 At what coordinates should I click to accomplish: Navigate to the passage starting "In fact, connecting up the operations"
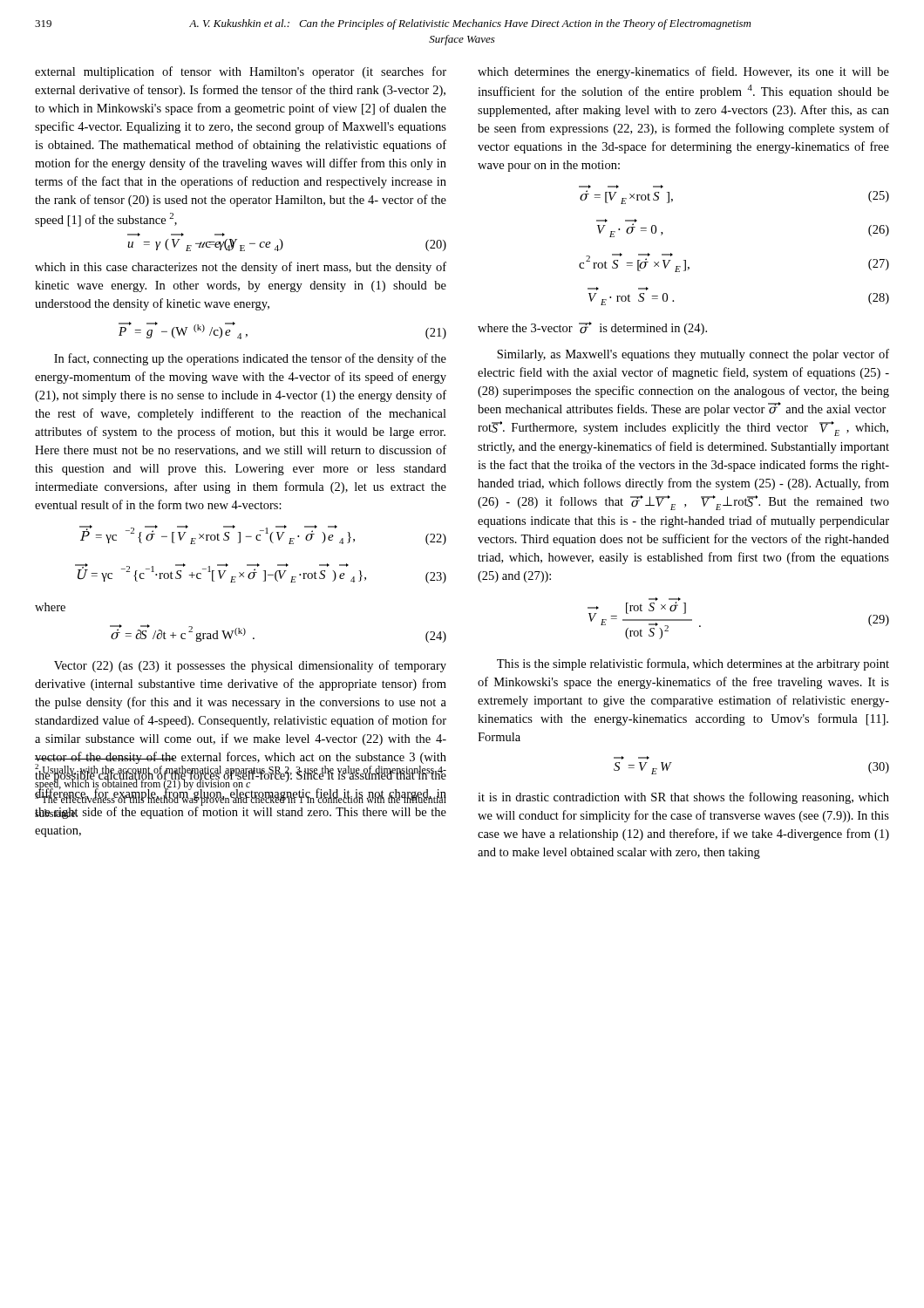point(241,432)
